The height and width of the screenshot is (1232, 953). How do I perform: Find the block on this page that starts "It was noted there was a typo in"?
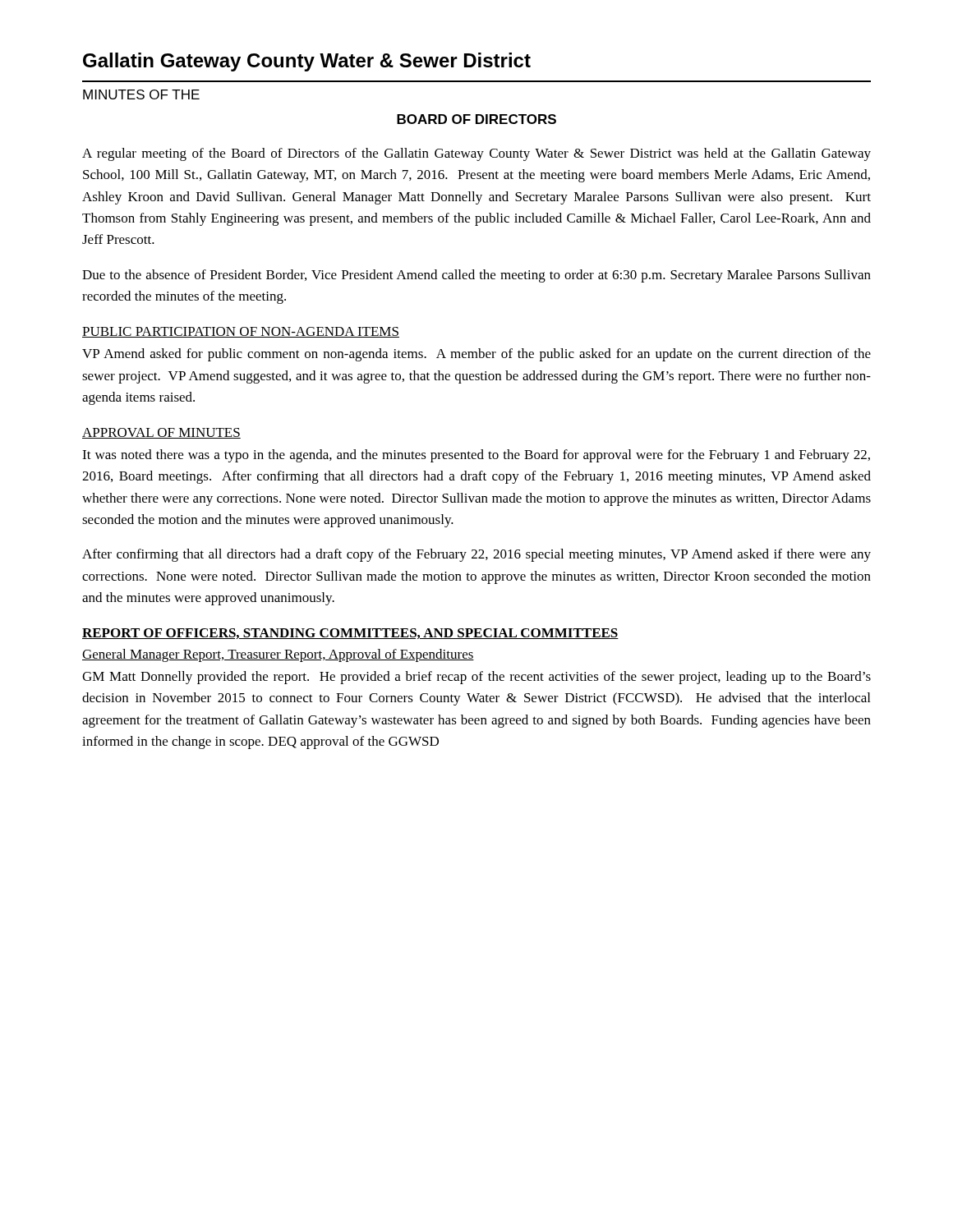point(476,487)
